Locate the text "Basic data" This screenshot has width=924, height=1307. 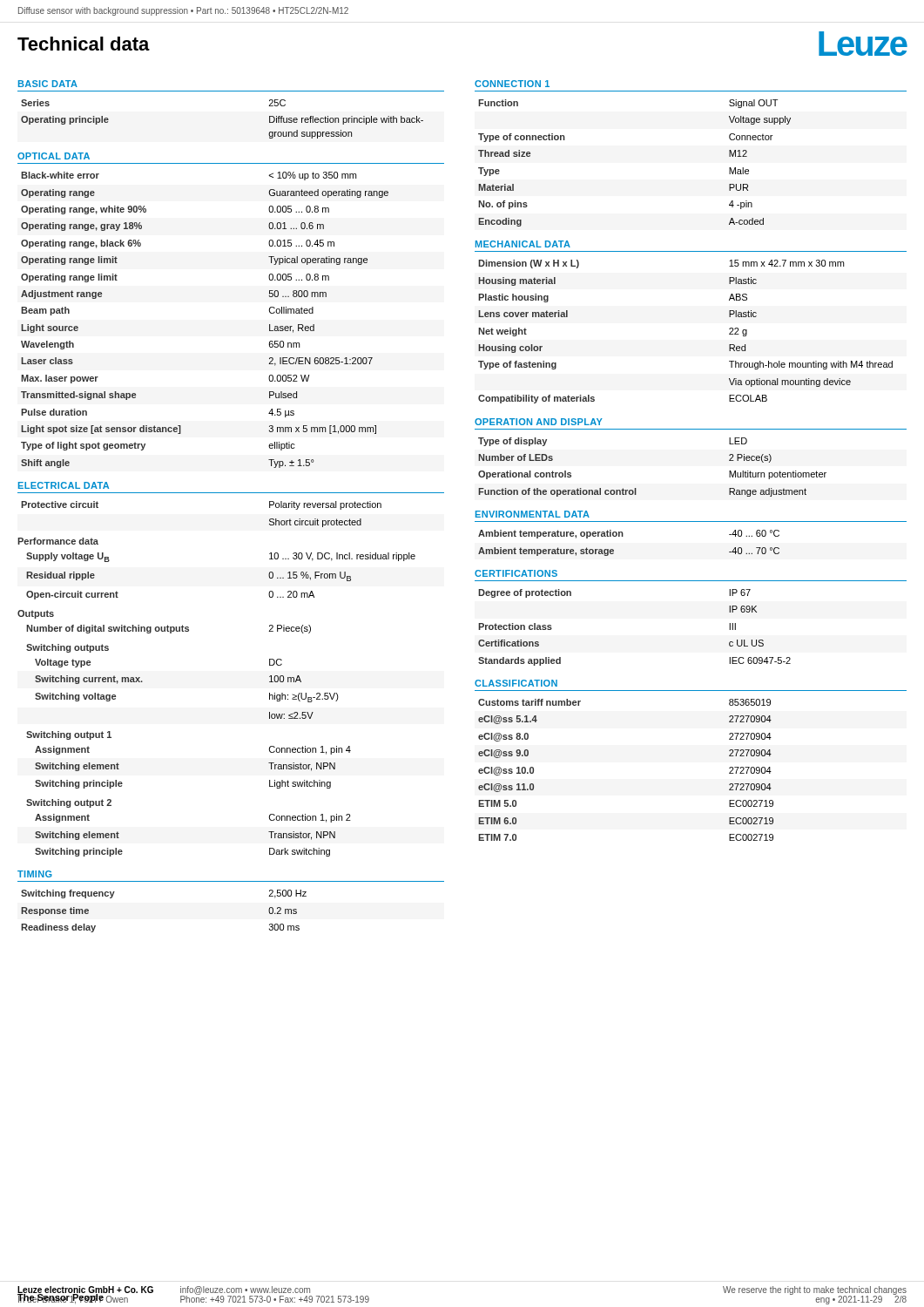48,84
